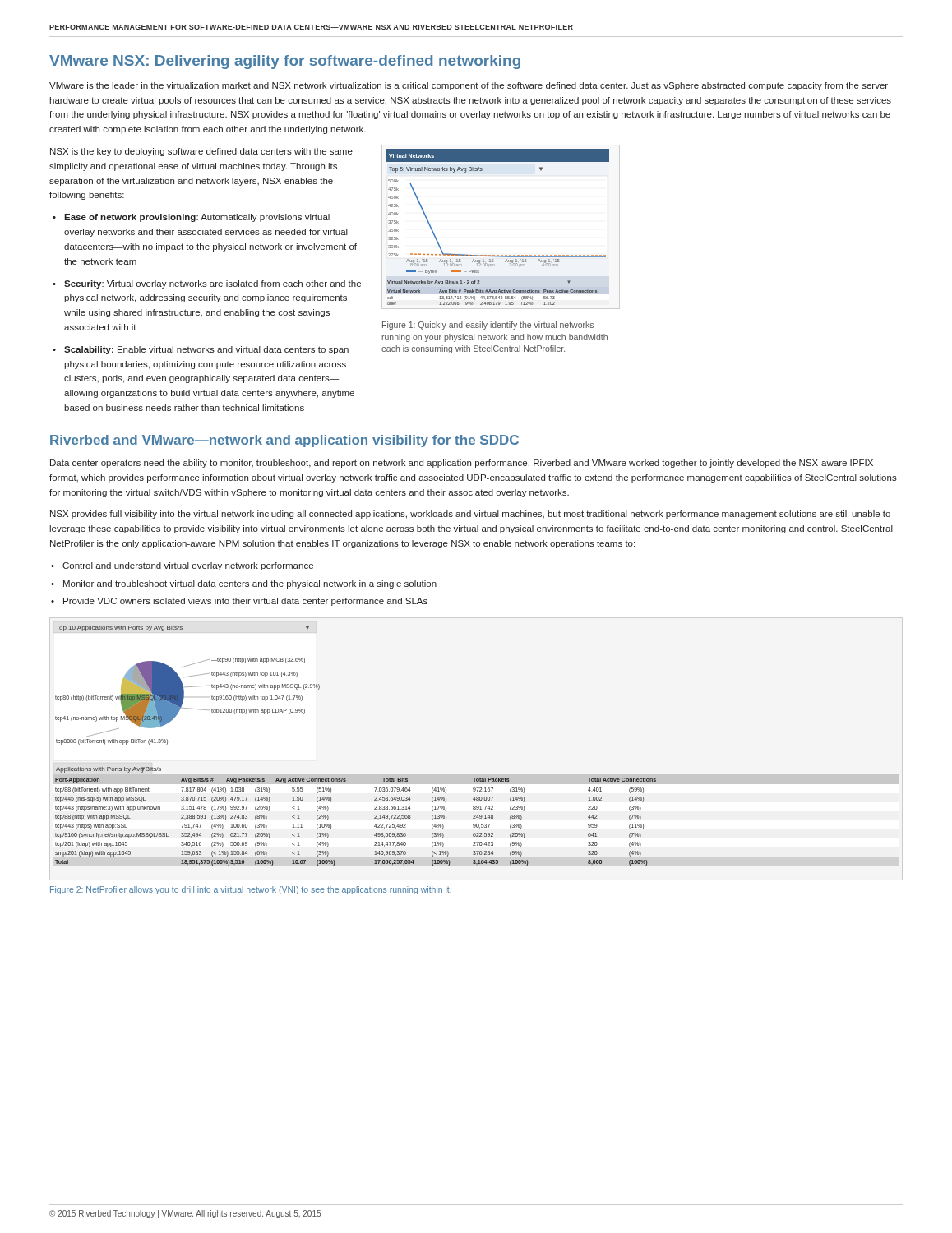
Task: Point to the element starting "Scalability: Enable virtual"
Action: [209, 378]
